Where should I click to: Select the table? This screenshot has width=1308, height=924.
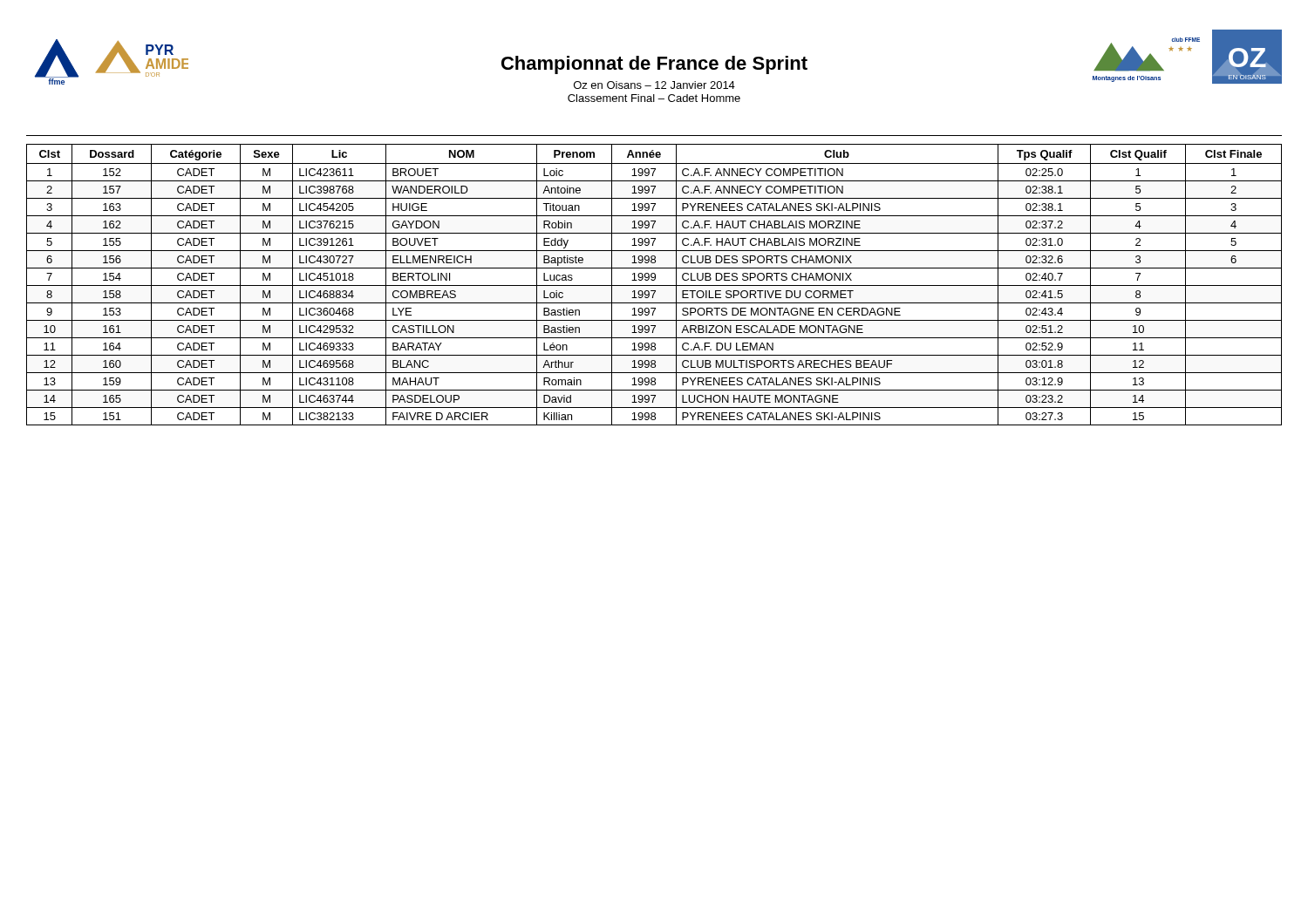tap(654, 285)
